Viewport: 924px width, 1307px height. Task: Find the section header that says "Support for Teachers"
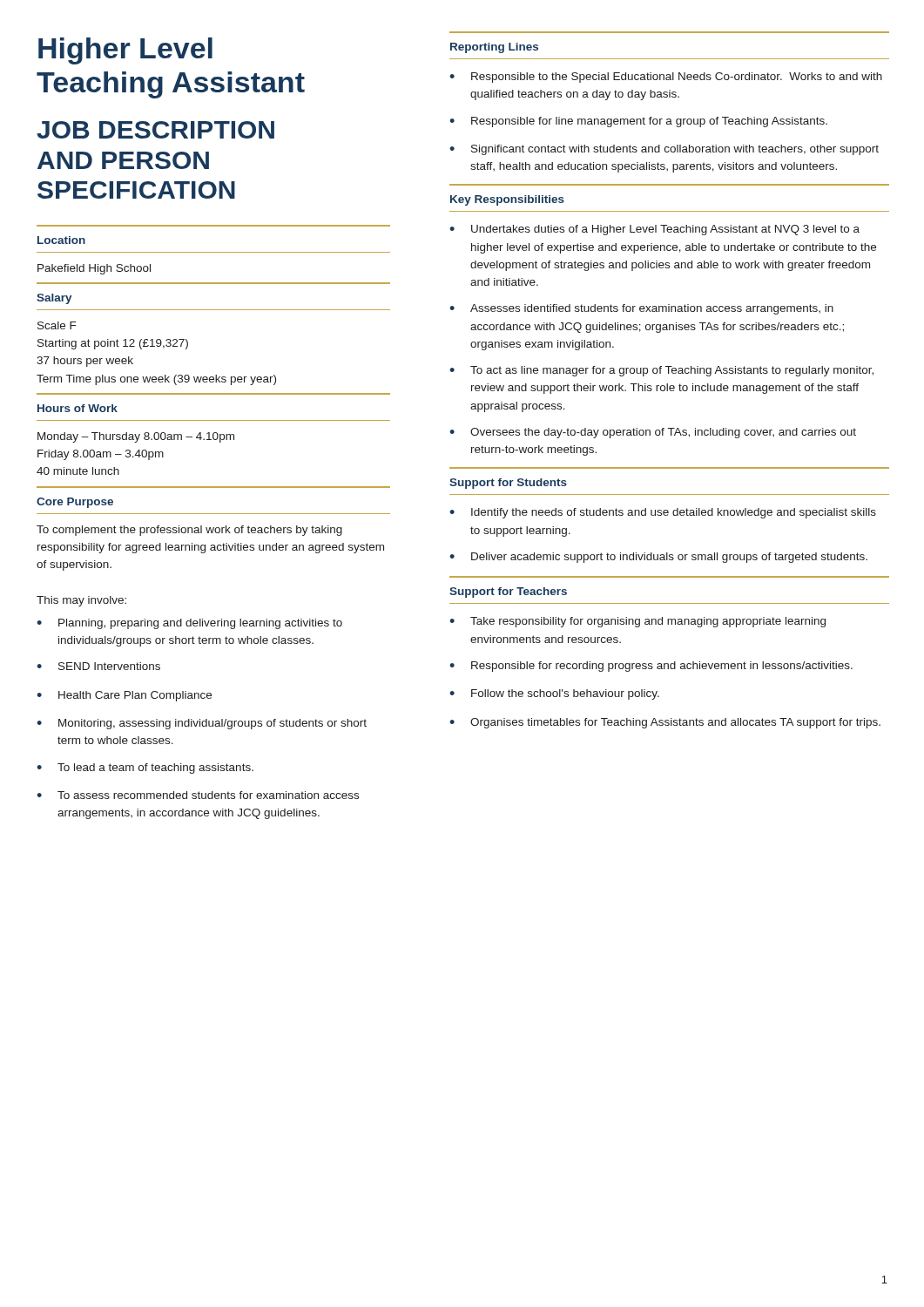pos(669,591)
